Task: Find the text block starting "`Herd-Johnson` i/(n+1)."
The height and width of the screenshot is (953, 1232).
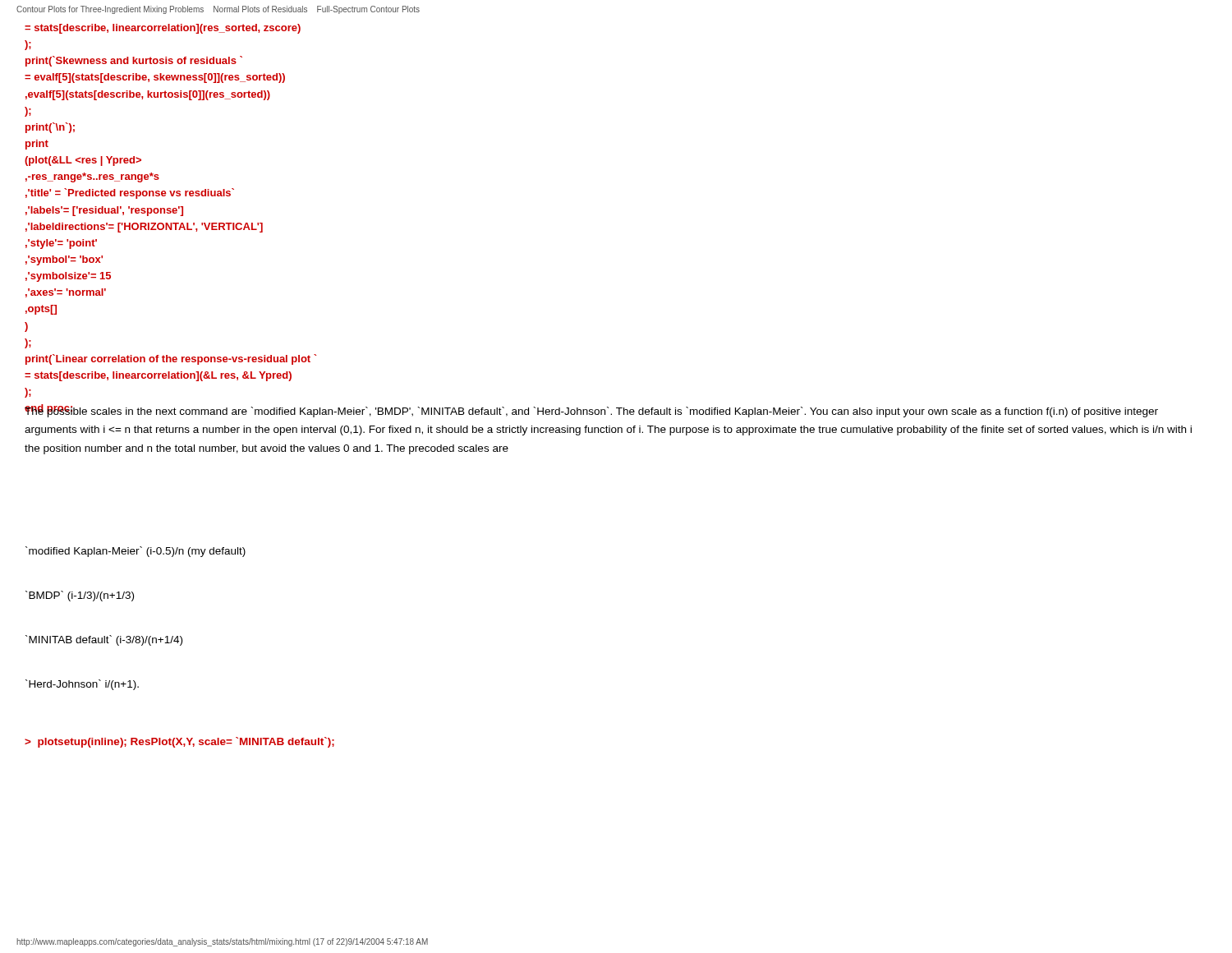Action: (82, 684)
